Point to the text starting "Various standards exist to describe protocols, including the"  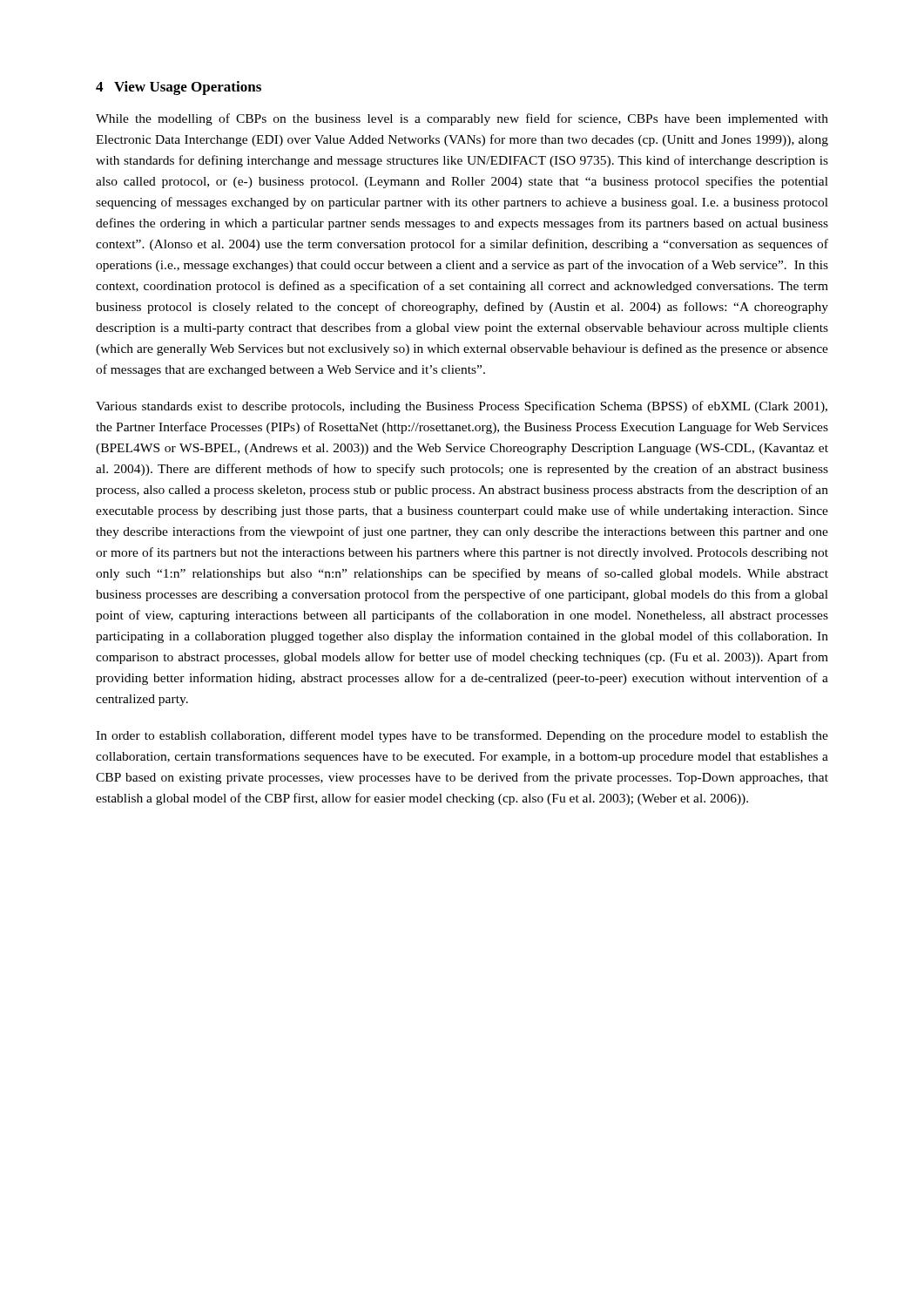point(462,552)
